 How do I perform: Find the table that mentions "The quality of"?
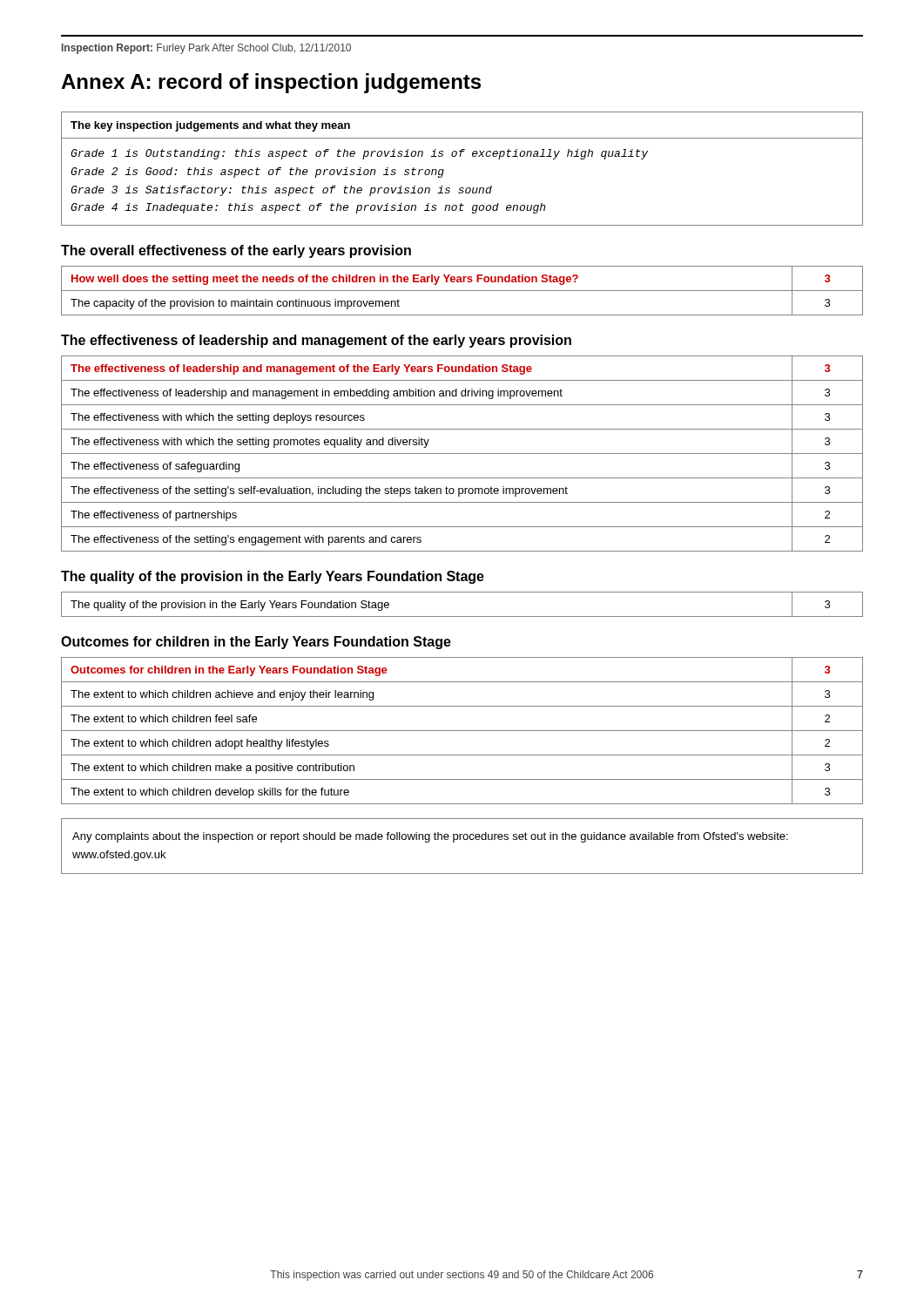(x=462, y=604)
